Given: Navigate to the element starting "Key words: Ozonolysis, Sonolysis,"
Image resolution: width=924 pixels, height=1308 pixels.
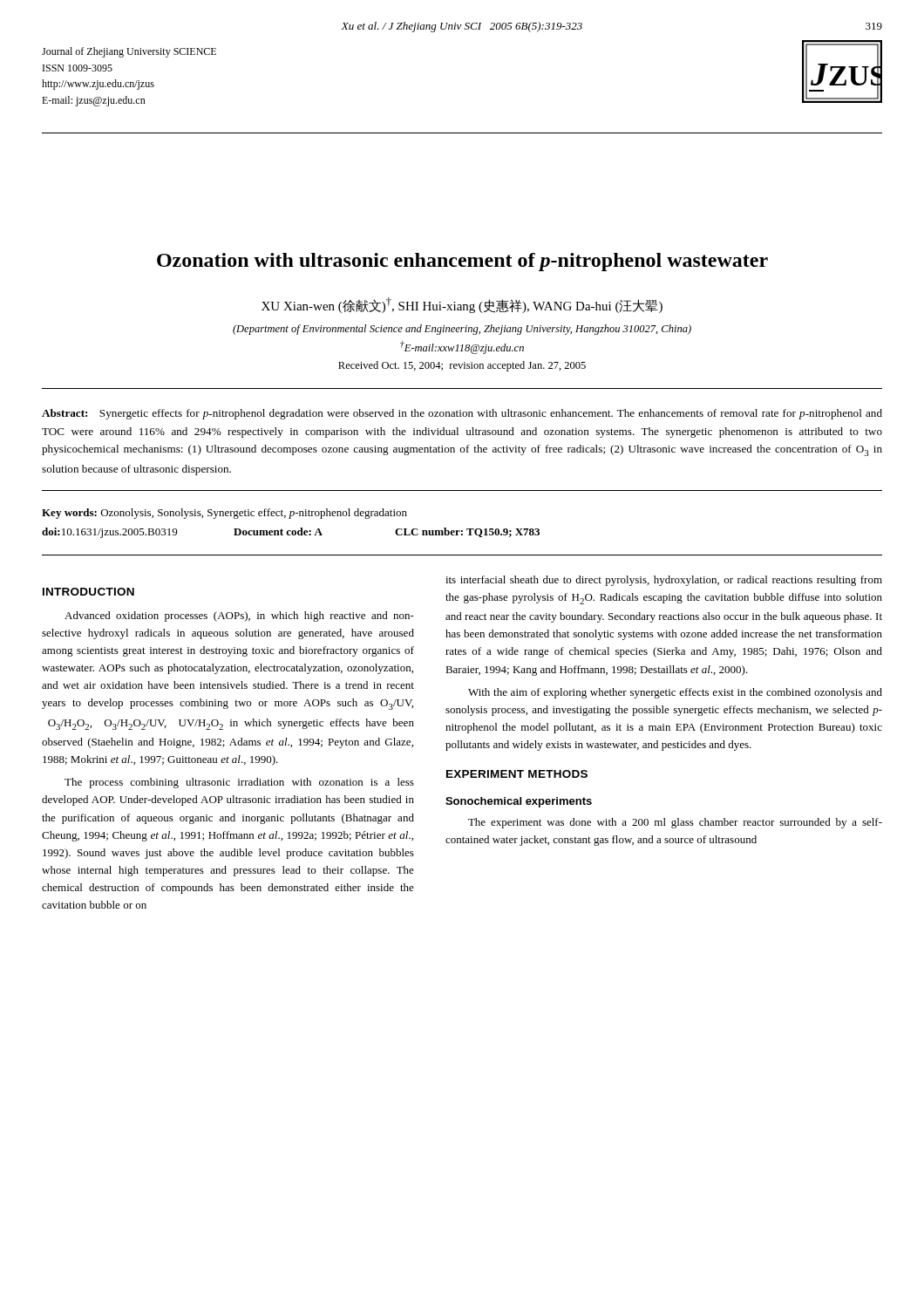Looking at the screenshot, I should pos(225,513).
